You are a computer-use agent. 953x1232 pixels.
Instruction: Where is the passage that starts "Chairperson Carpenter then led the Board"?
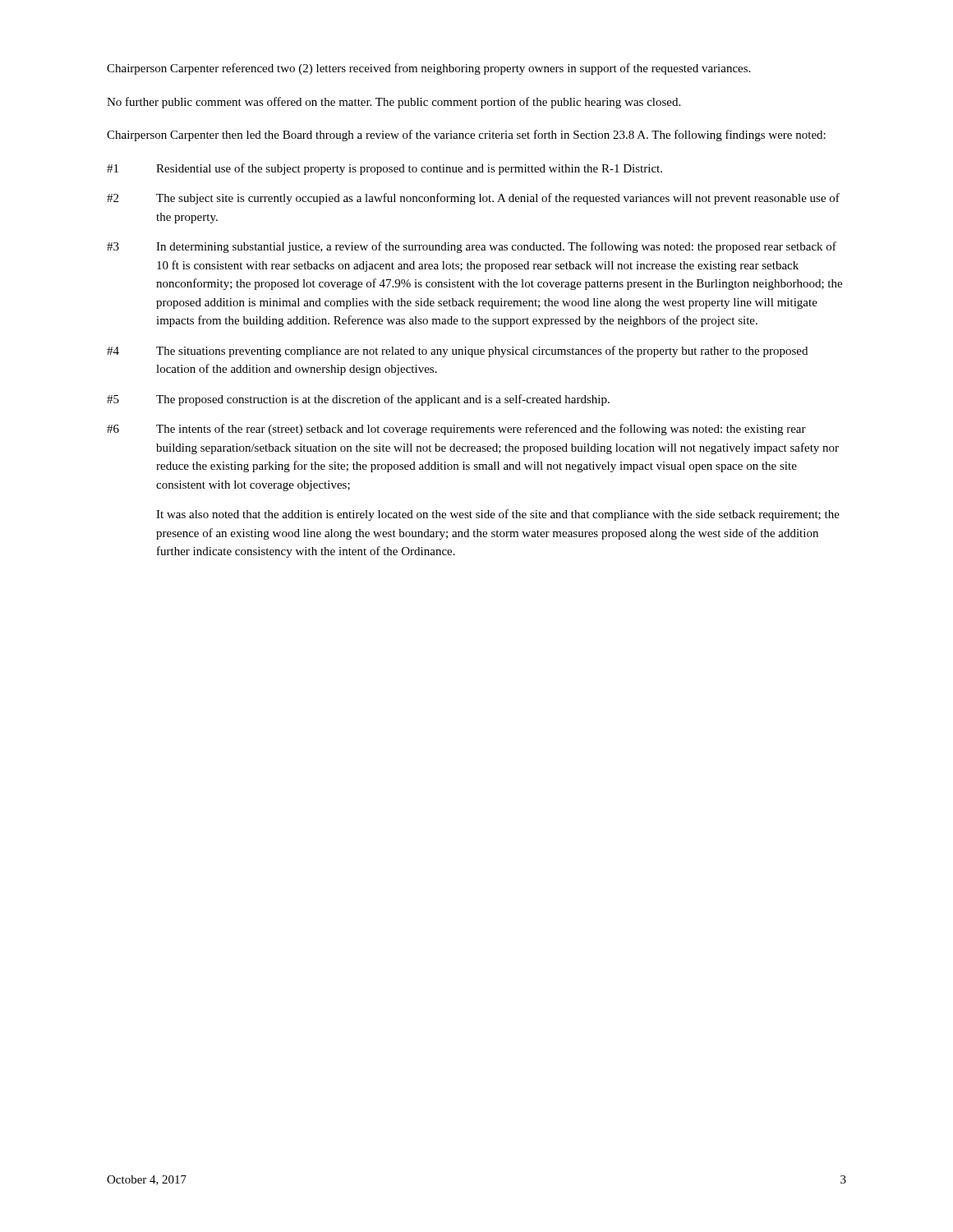[467, 135]
